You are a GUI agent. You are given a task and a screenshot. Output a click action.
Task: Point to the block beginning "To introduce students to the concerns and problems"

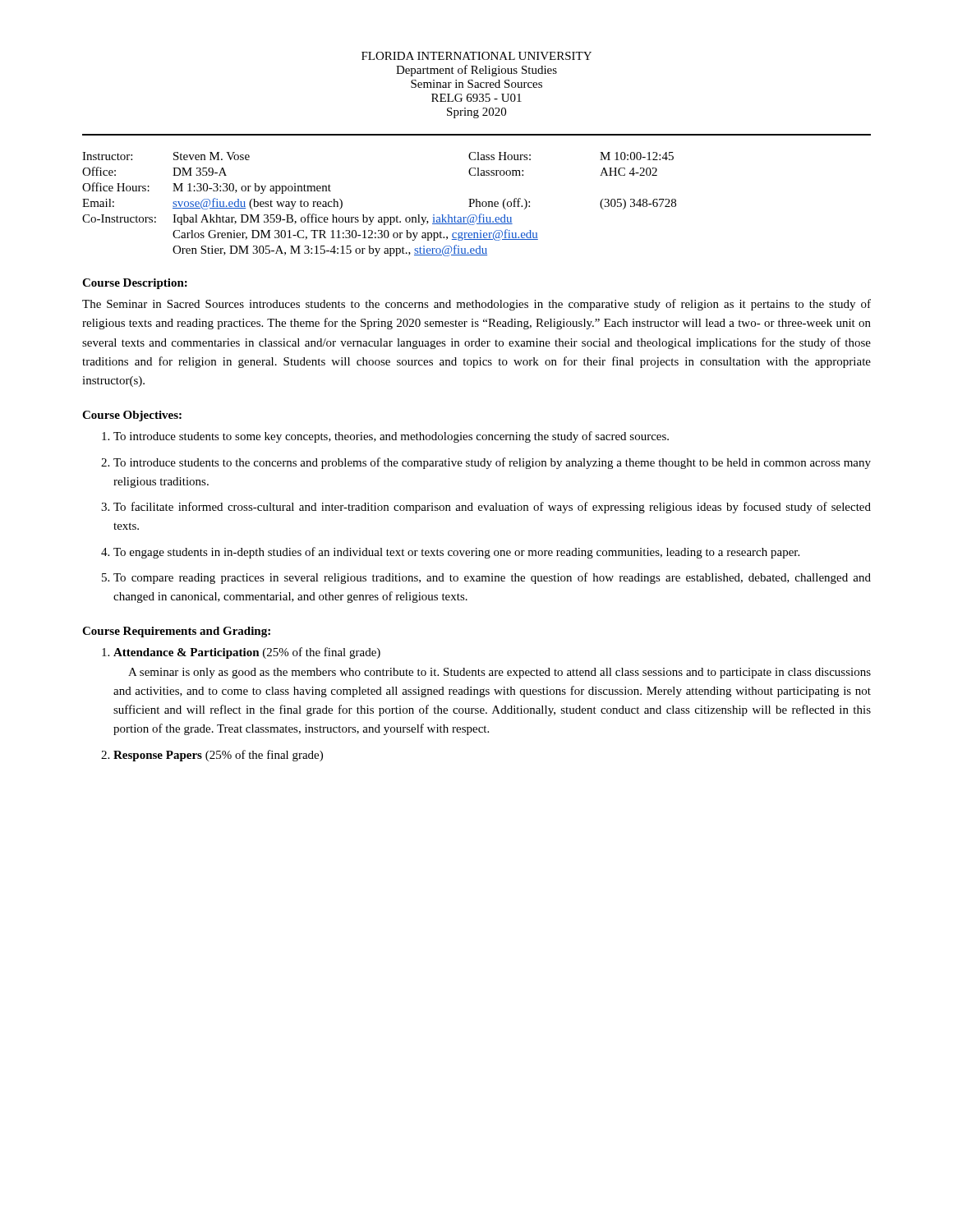[x=492, y=472]
